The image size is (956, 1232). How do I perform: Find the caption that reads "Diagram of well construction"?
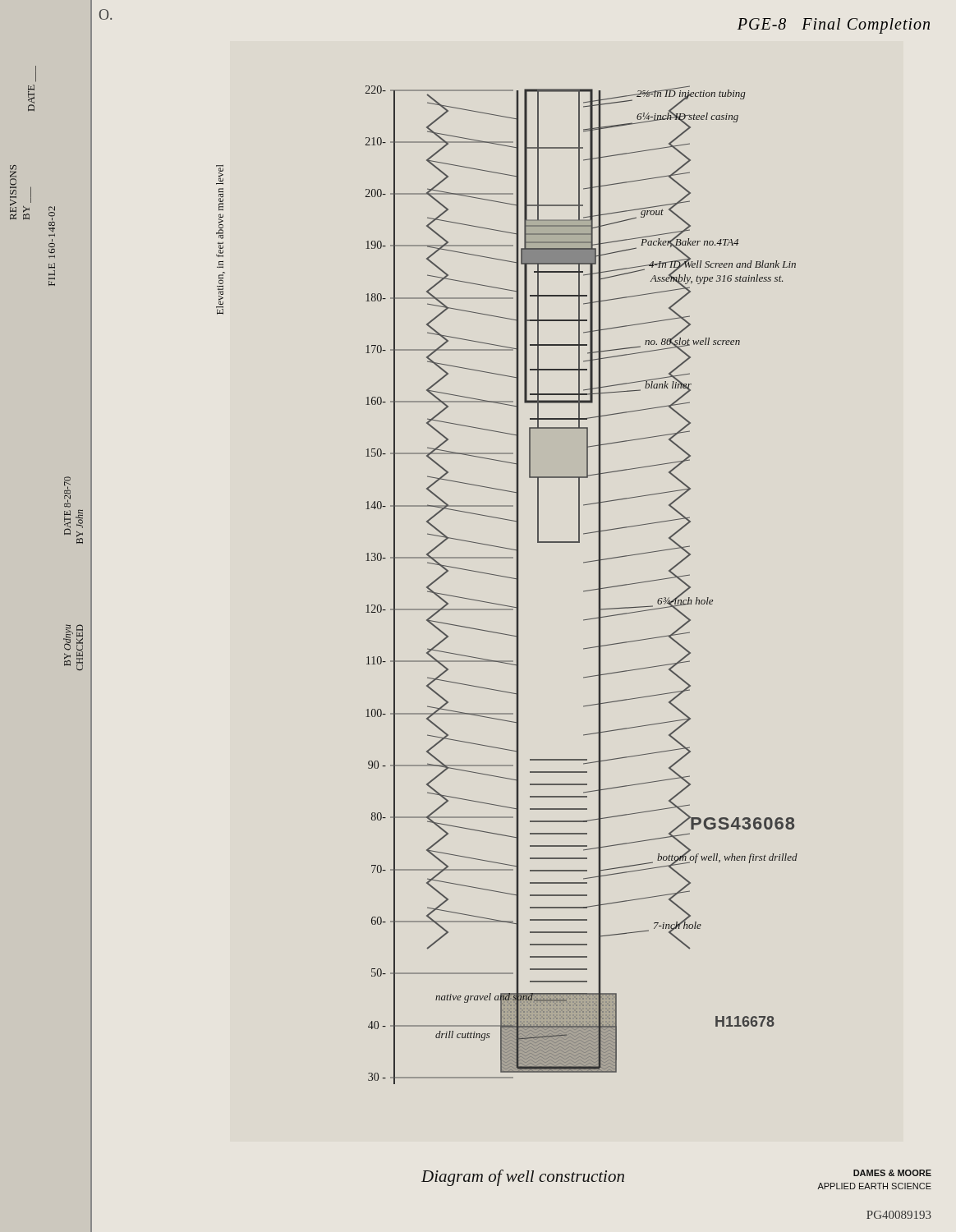coord(523,1176)
